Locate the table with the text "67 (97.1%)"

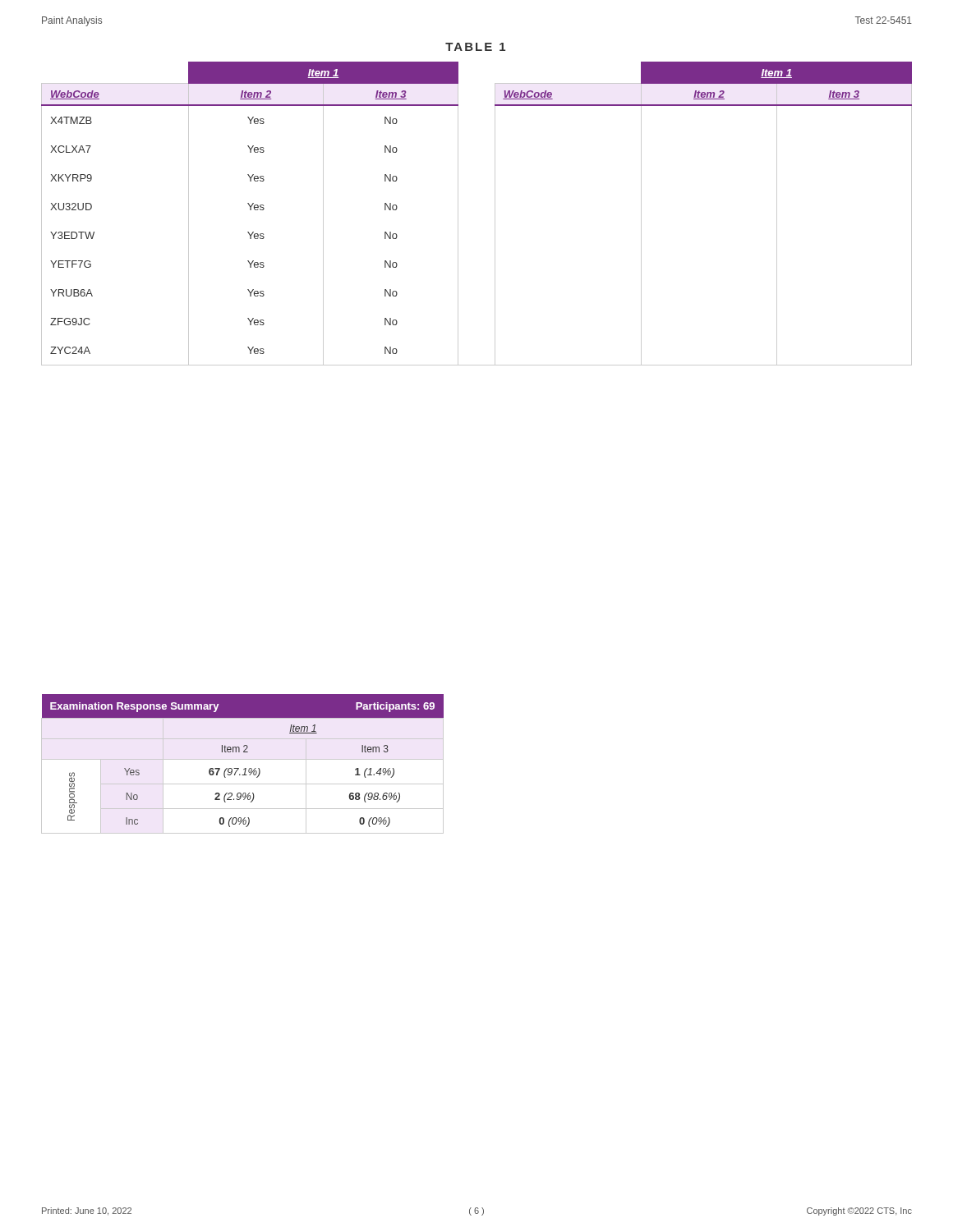click(x=242, y=764)
